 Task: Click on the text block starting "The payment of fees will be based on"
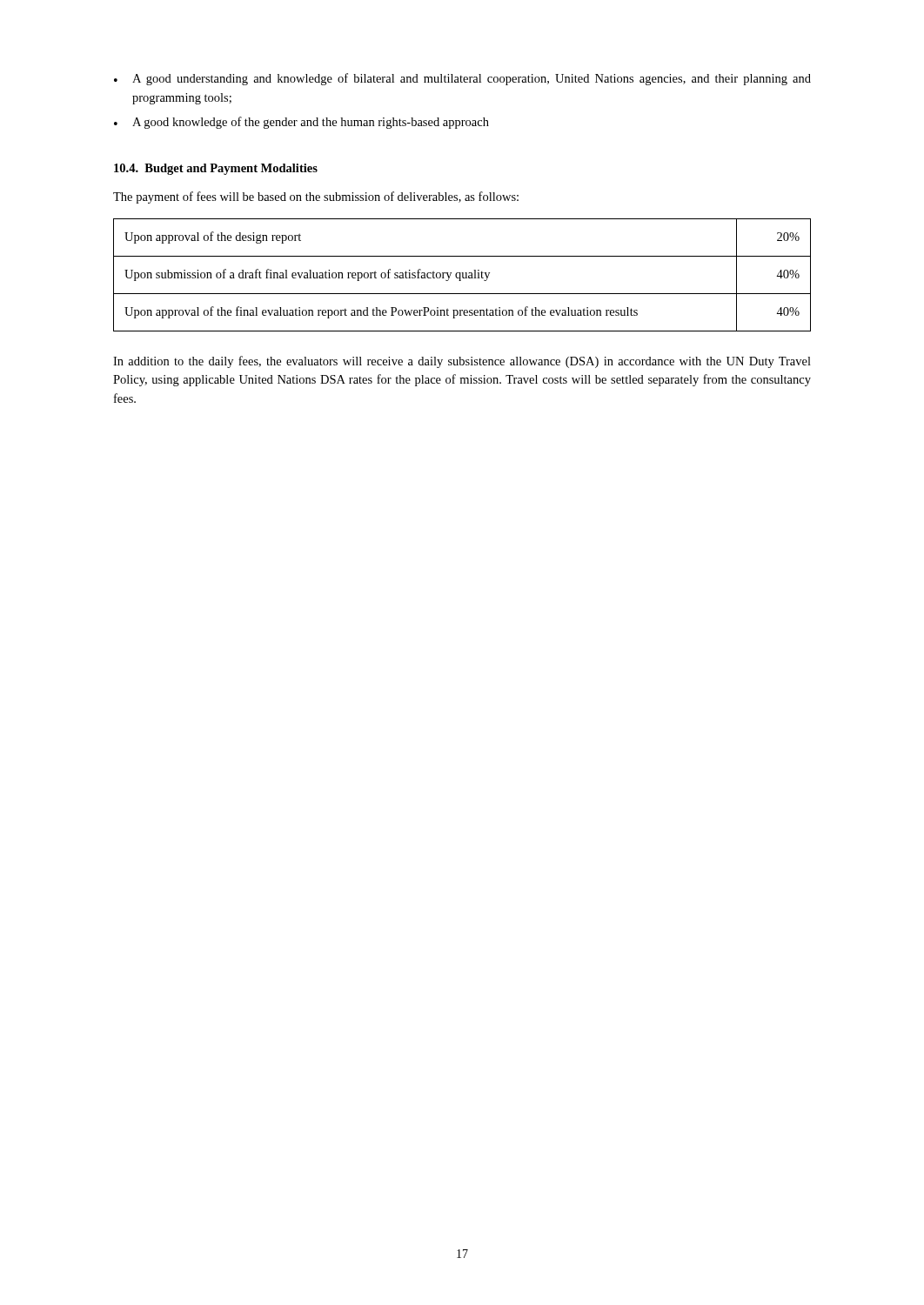316,196
